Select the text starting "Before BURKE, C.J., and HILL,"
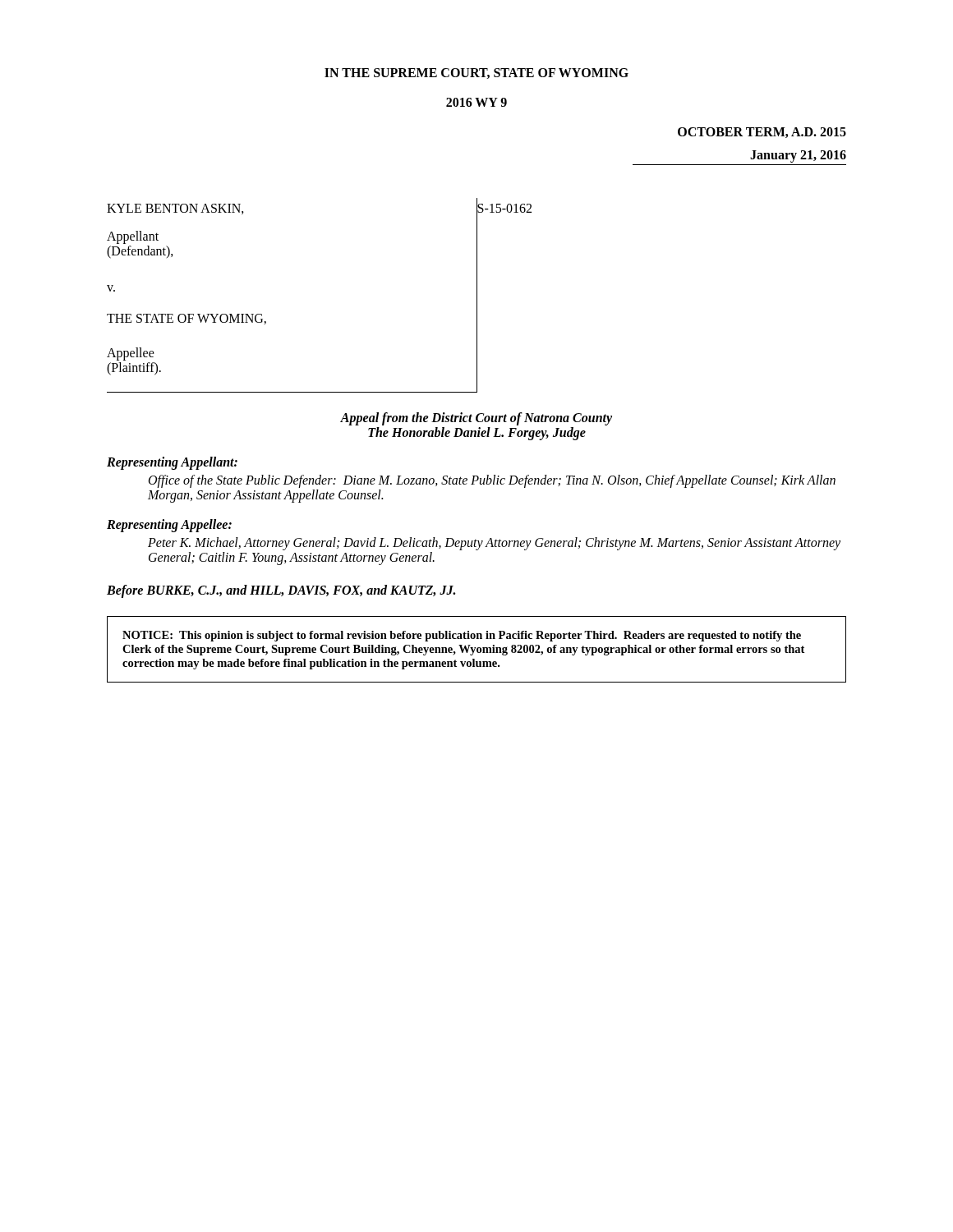 [282, 590]
